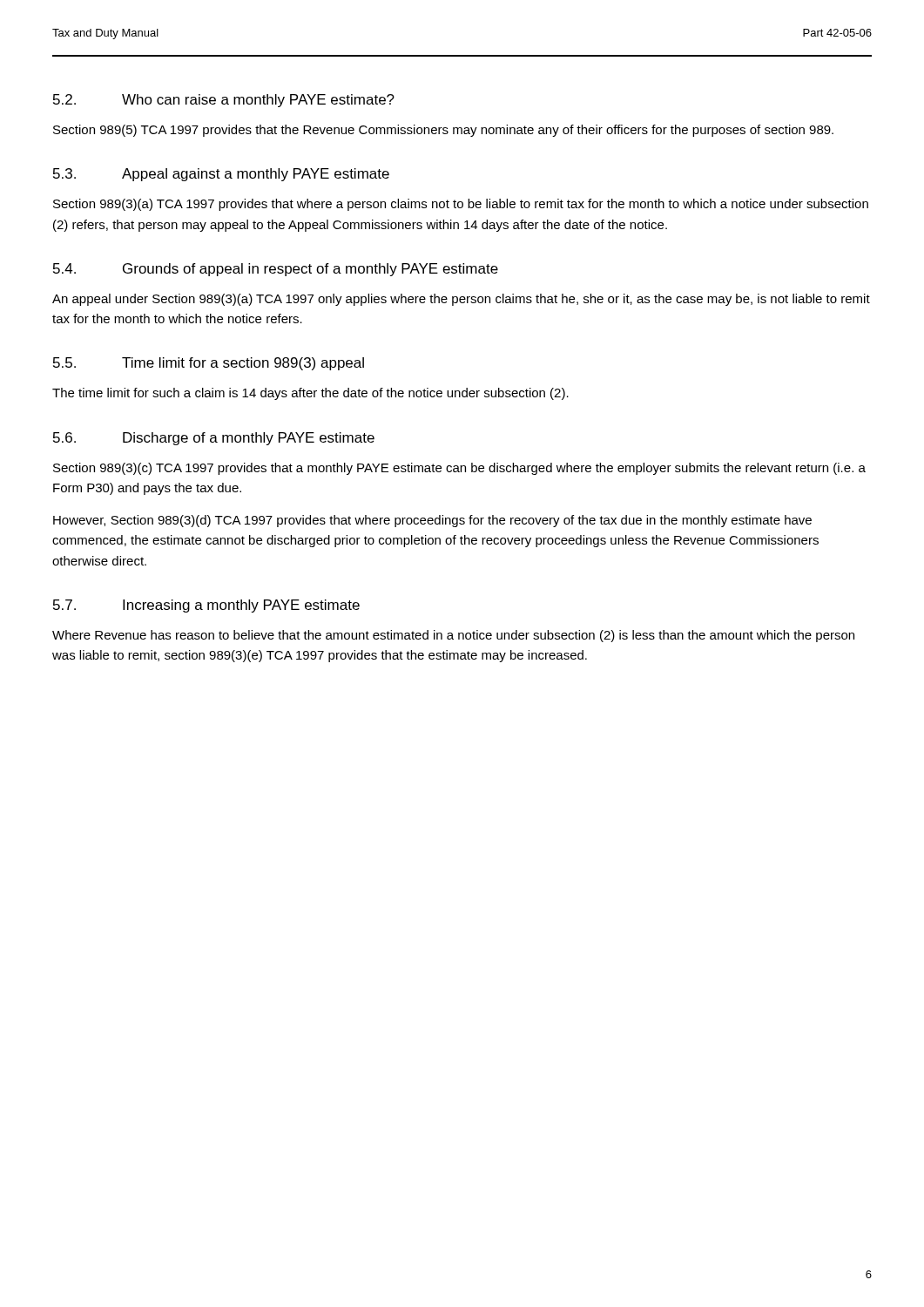Click on the section header that says "5.5. Time limit for"
The width and height of the screenshot is (924, 1307).
pyautogui.click(x=209, y=364)
